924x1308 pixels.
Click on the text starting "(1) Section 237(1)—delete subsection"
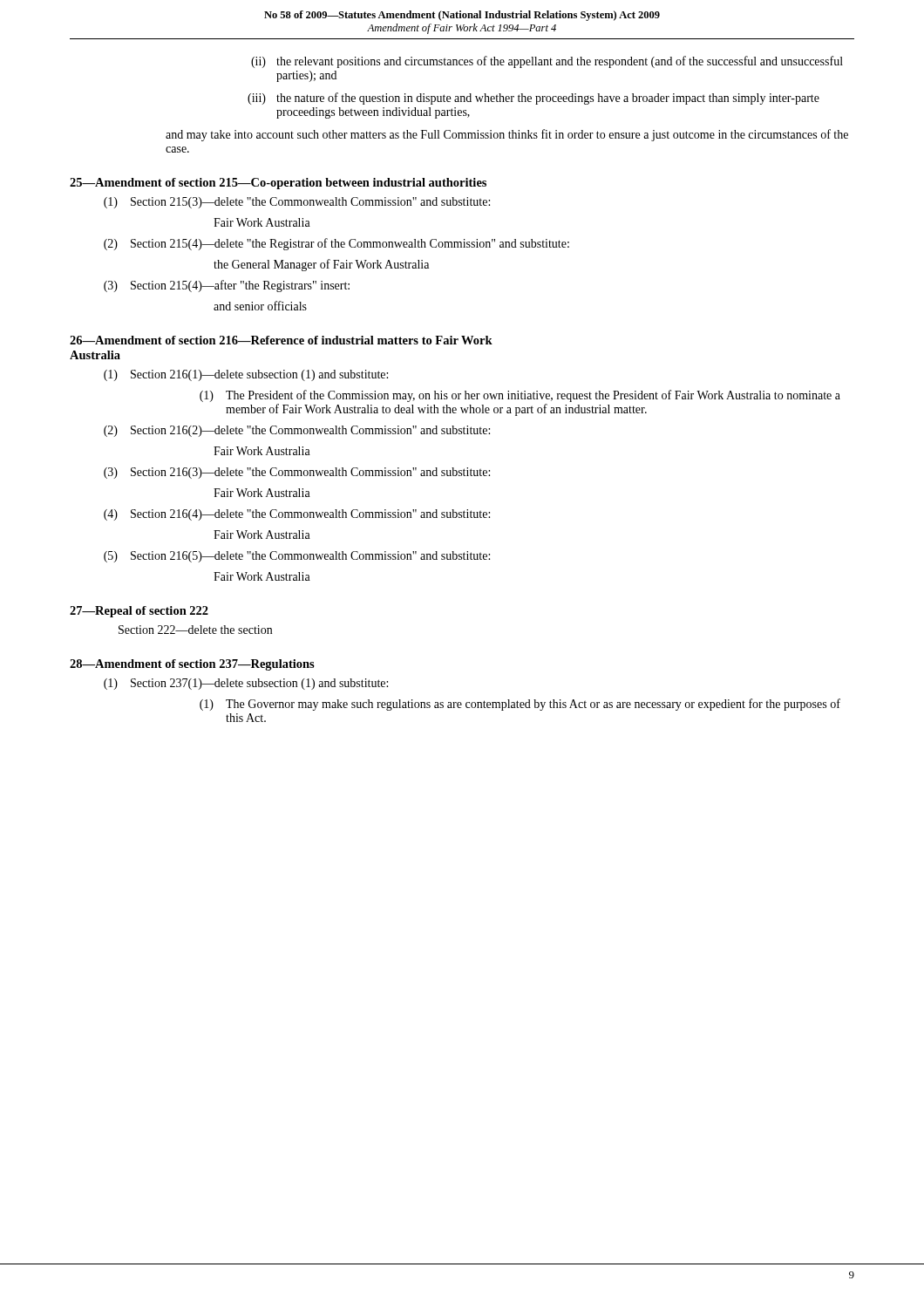point(462,701)
